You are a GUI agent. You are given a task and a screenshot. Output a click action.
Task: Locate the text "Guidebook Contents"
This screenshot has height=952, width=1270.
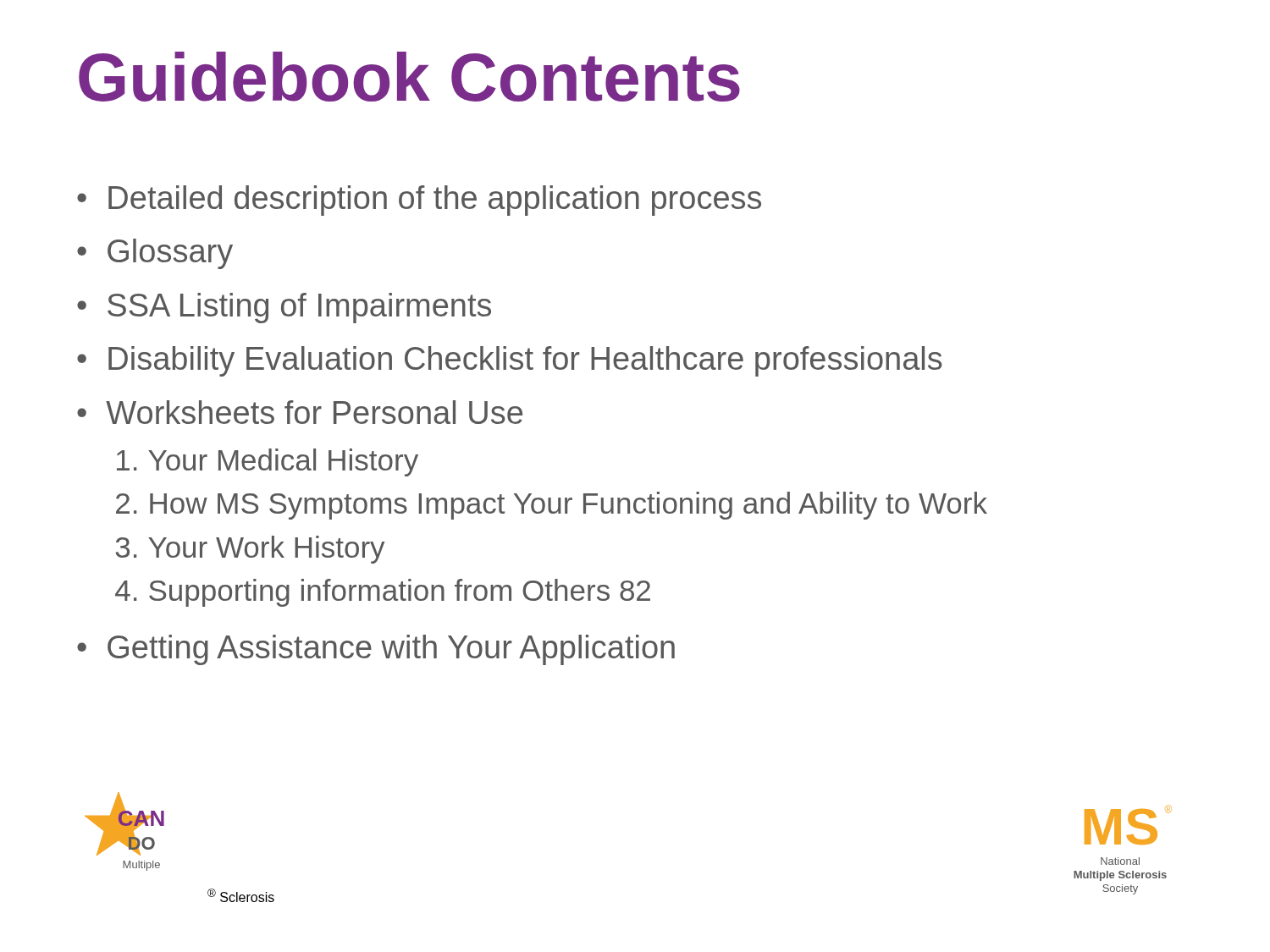click(409, 78)
